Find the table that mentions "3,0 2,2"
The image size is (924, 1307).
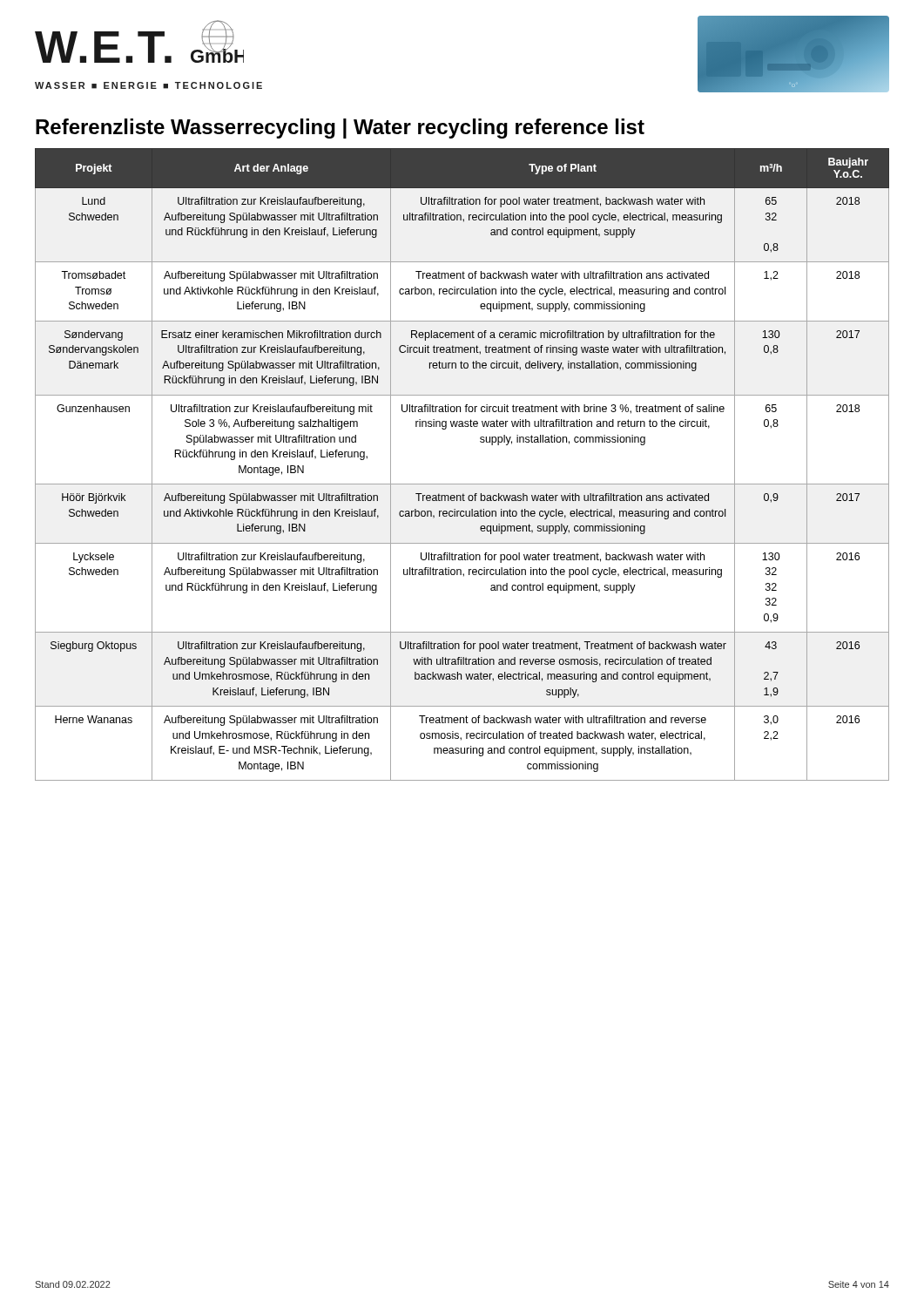462,464
